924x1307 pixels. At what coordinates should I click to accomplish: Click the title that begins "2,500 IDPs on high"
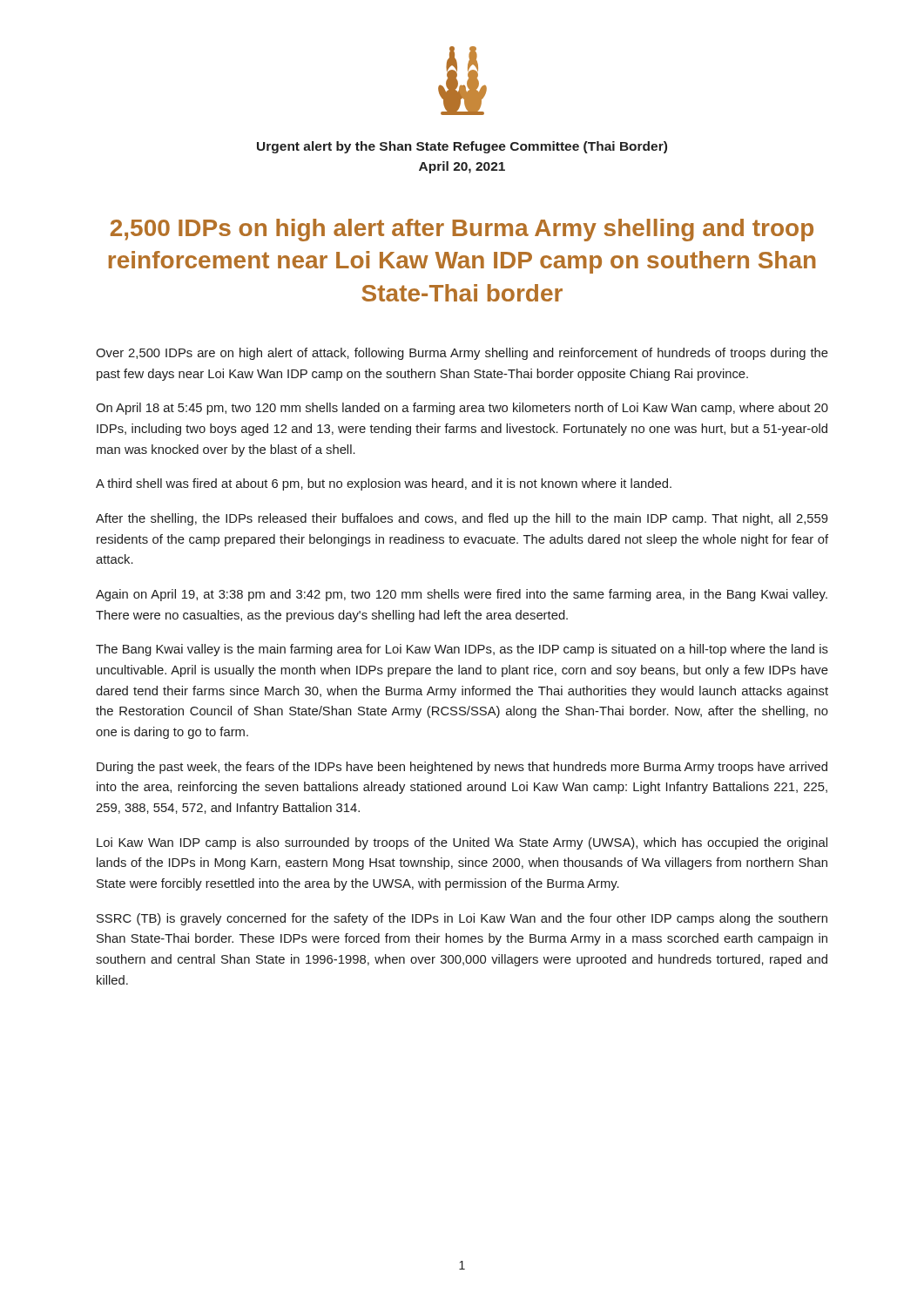(x=462, y=260)
